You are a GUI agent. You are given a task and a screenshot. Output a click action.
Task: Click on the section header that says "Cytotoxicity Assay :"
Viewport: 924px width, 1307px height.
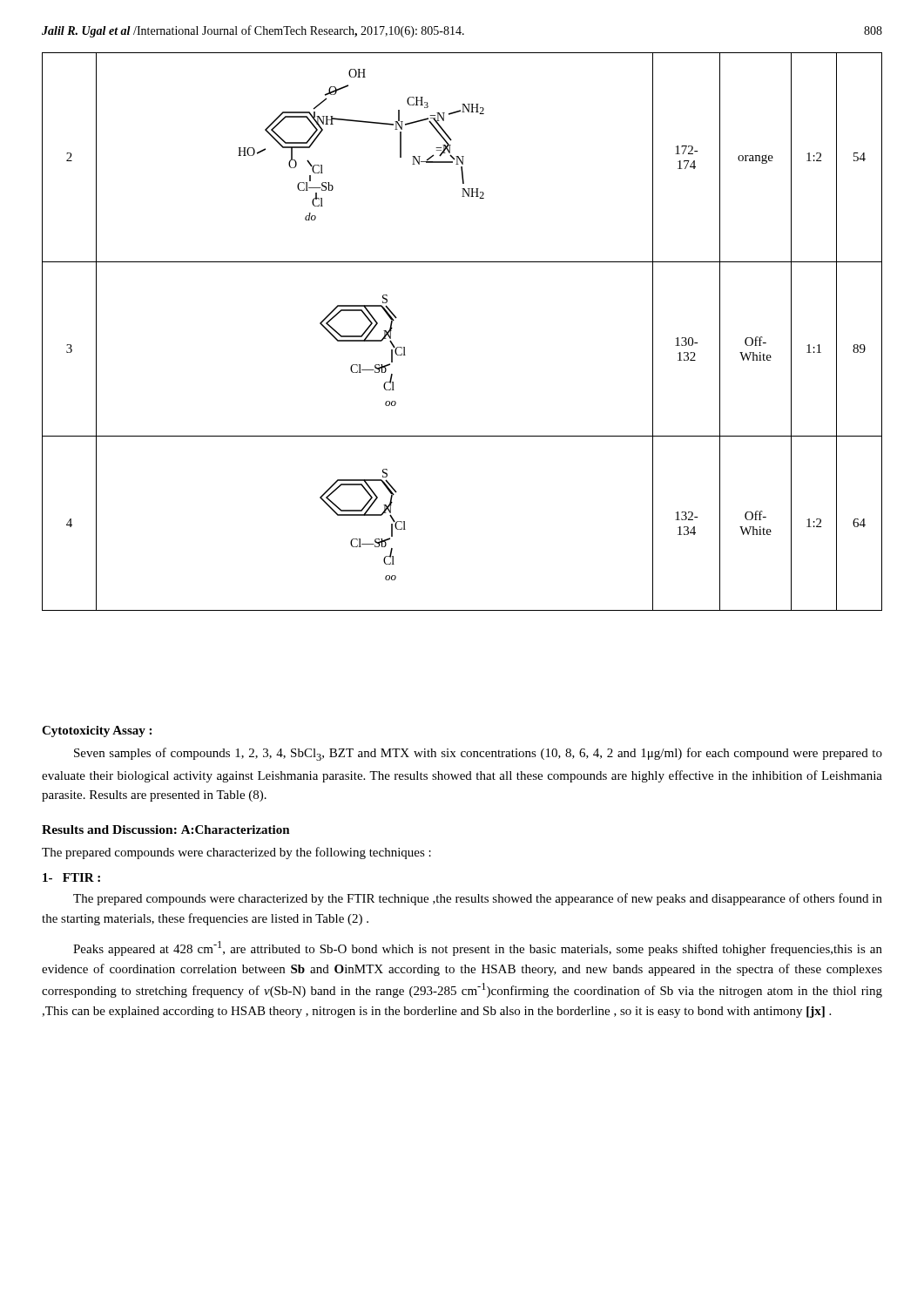(x=97, y=730)
